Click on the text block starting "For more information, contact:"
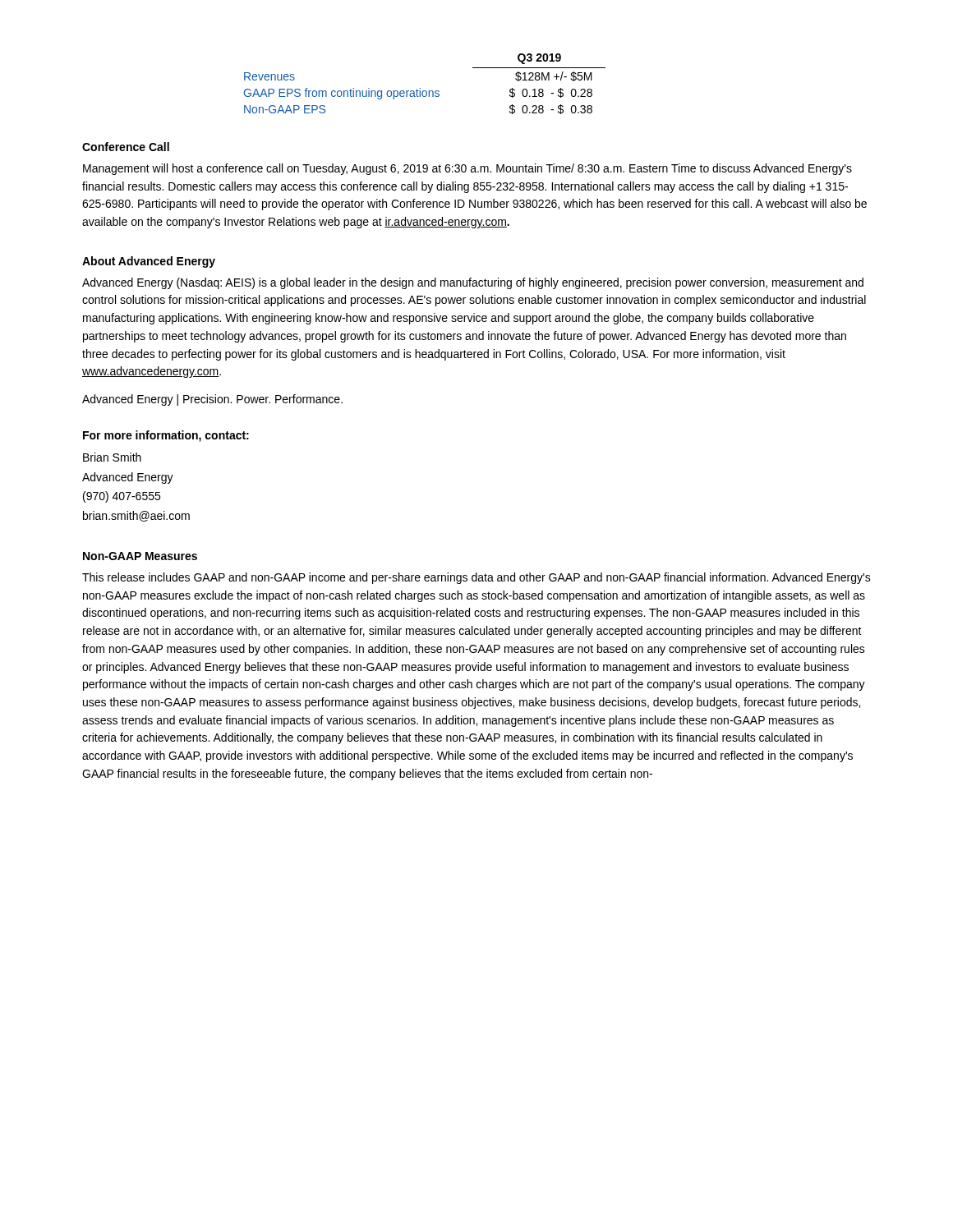 tap(166, 435)
